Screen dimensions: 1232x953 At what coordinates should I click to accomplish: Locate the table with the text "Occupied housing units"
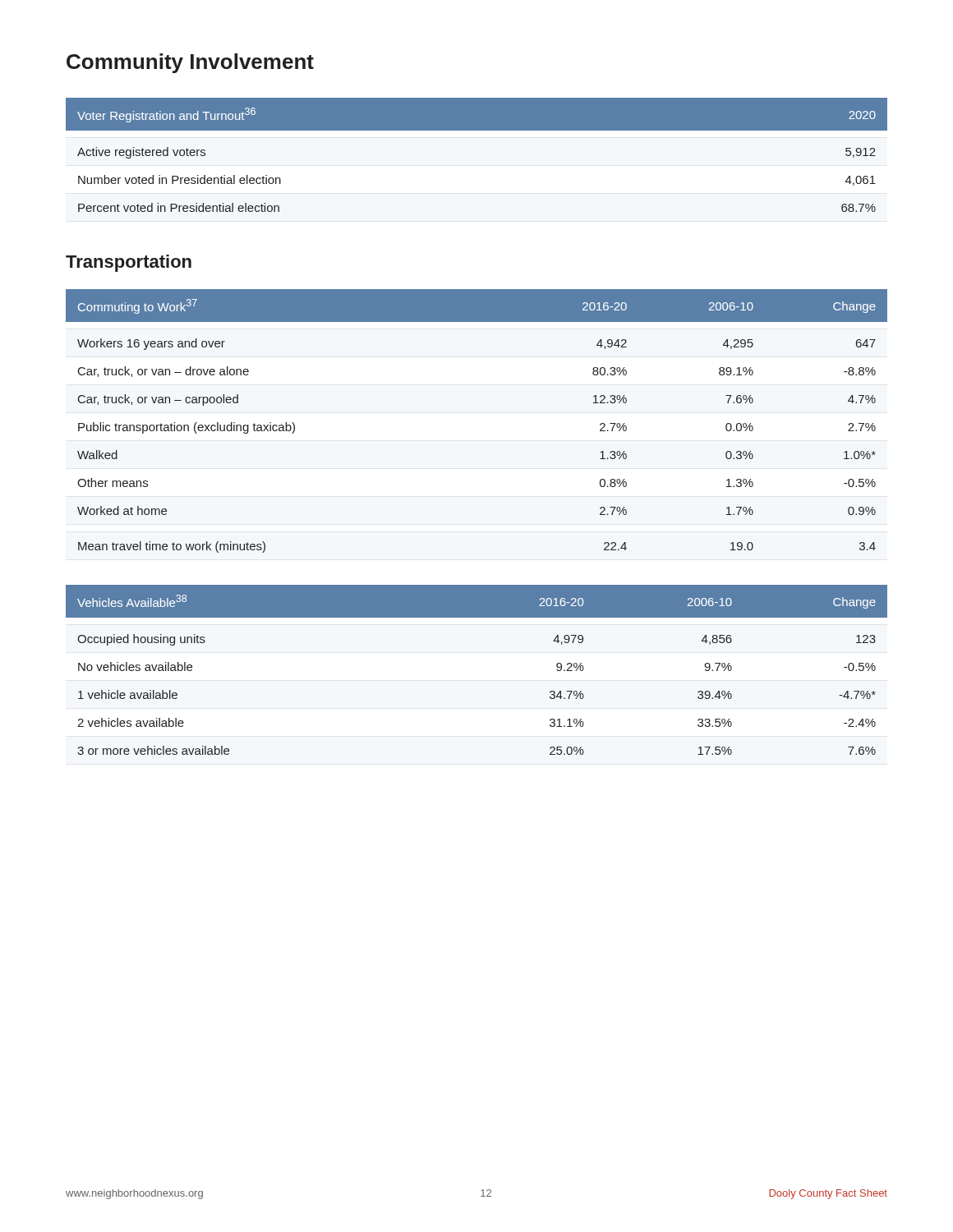tap(476, 675)
